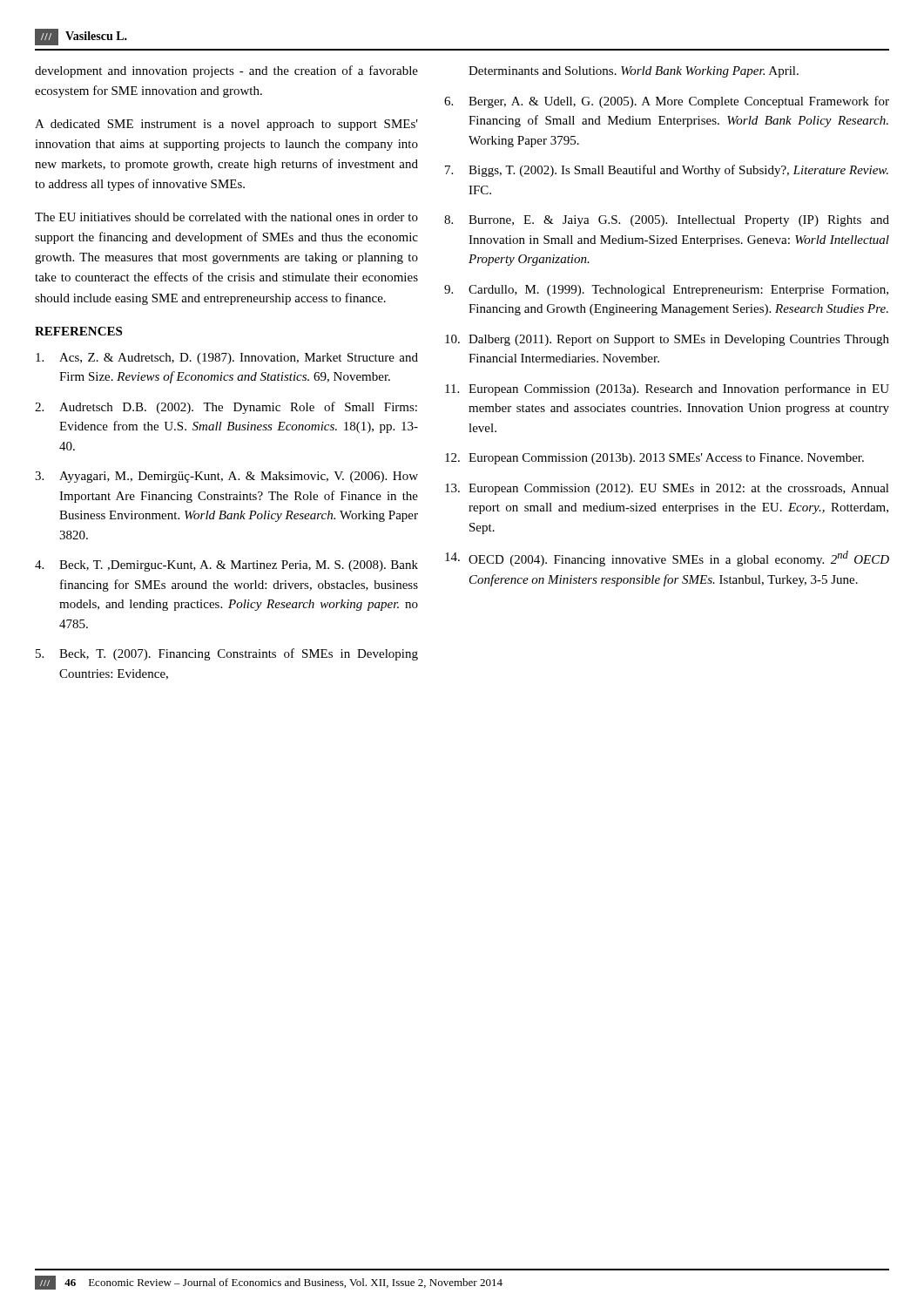
Task: Locate the block of text that opens with "4. Beck, T."
Action: point(226,594)
